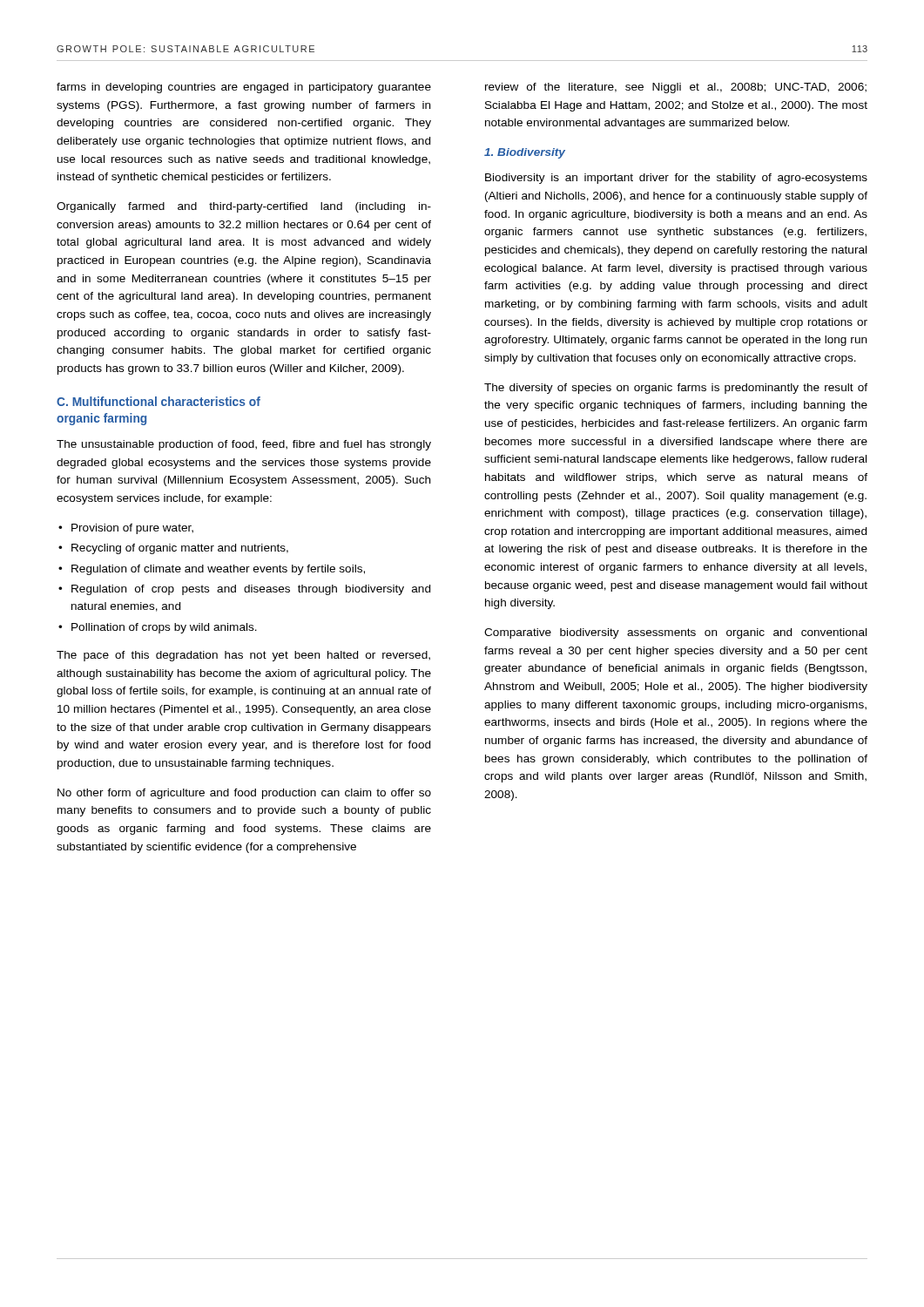Navigate to the element starting "Organically farmed and"
The height and width of the screenshot is (1307, 924).
click(x=244, y=287)
